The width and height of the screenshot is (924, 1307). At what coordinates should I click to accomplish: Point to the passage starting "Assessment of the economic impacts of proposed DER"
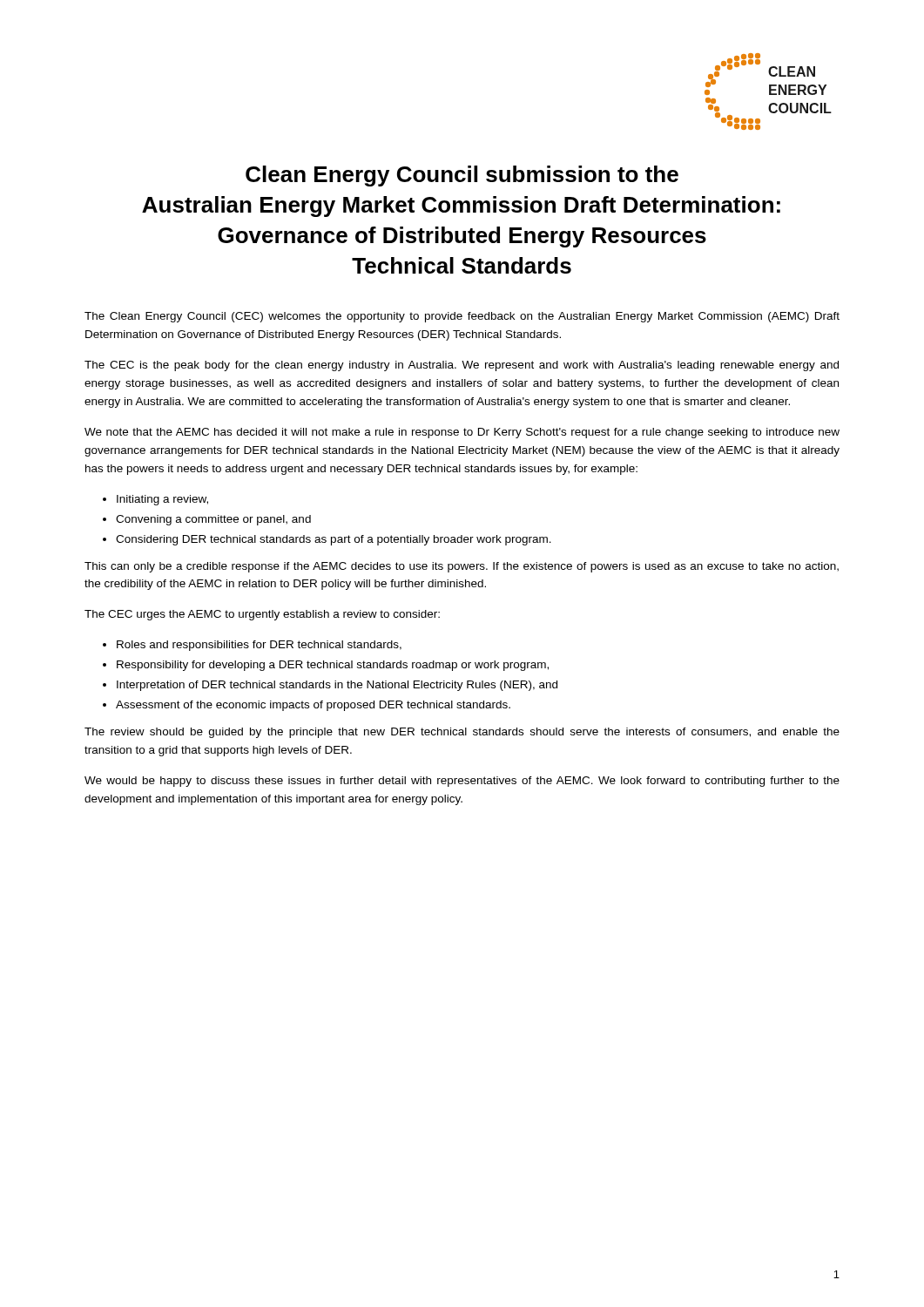[314, 704]
